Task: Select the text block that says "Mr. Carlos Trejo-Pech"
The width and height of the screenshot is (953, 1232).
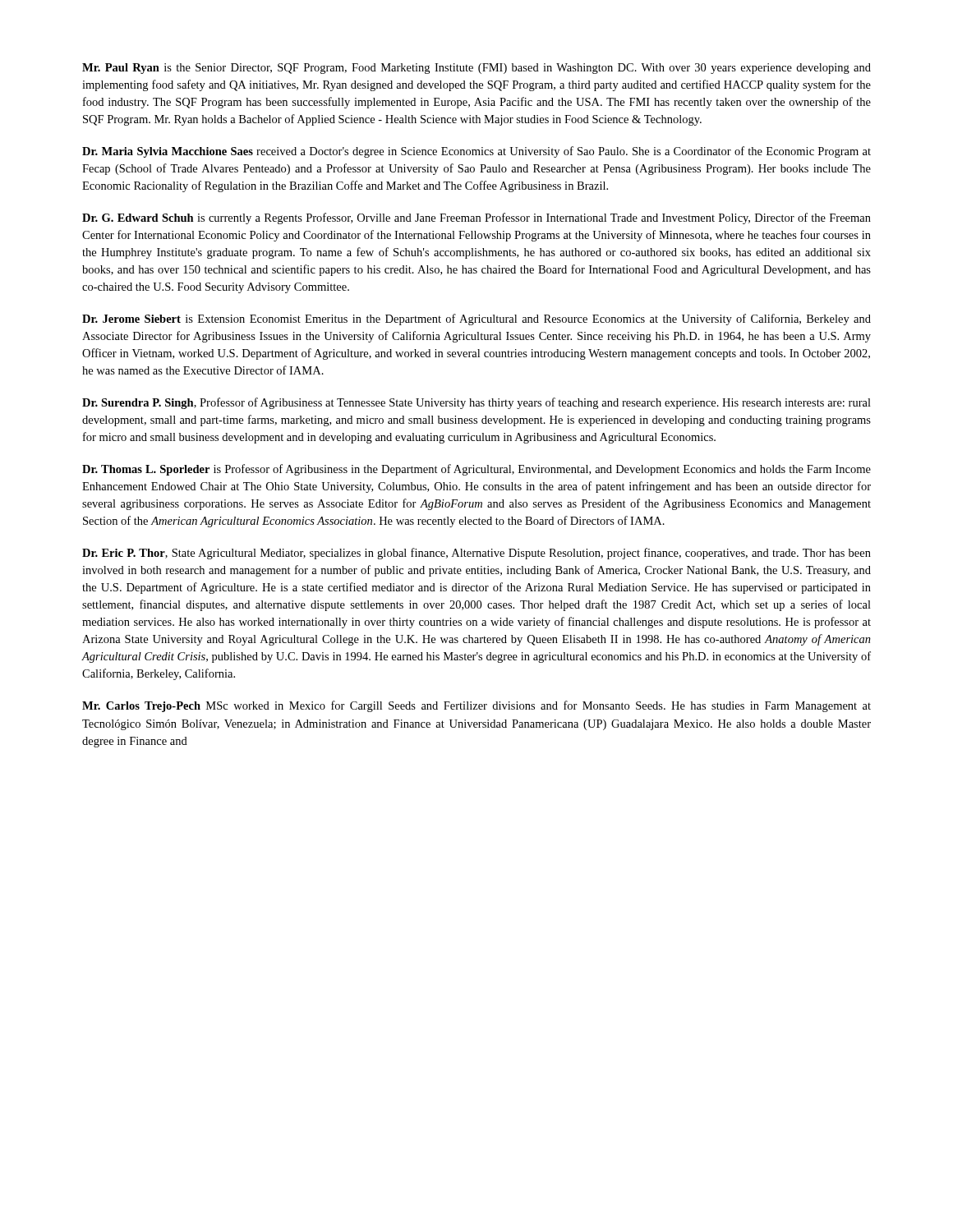Action: point(476,723)
